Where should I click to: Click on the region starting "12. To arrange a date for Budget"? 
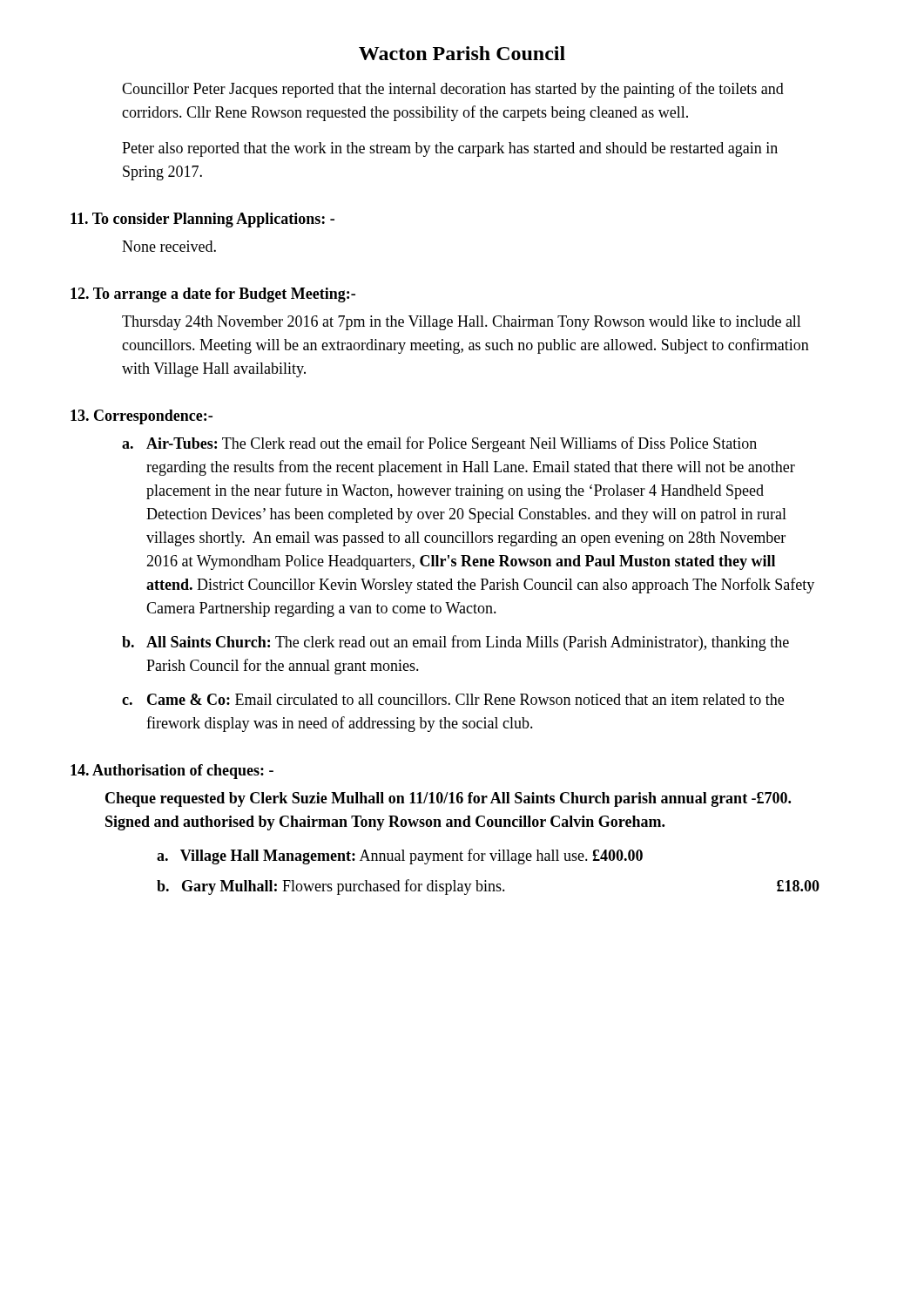(x=213, y=294)
